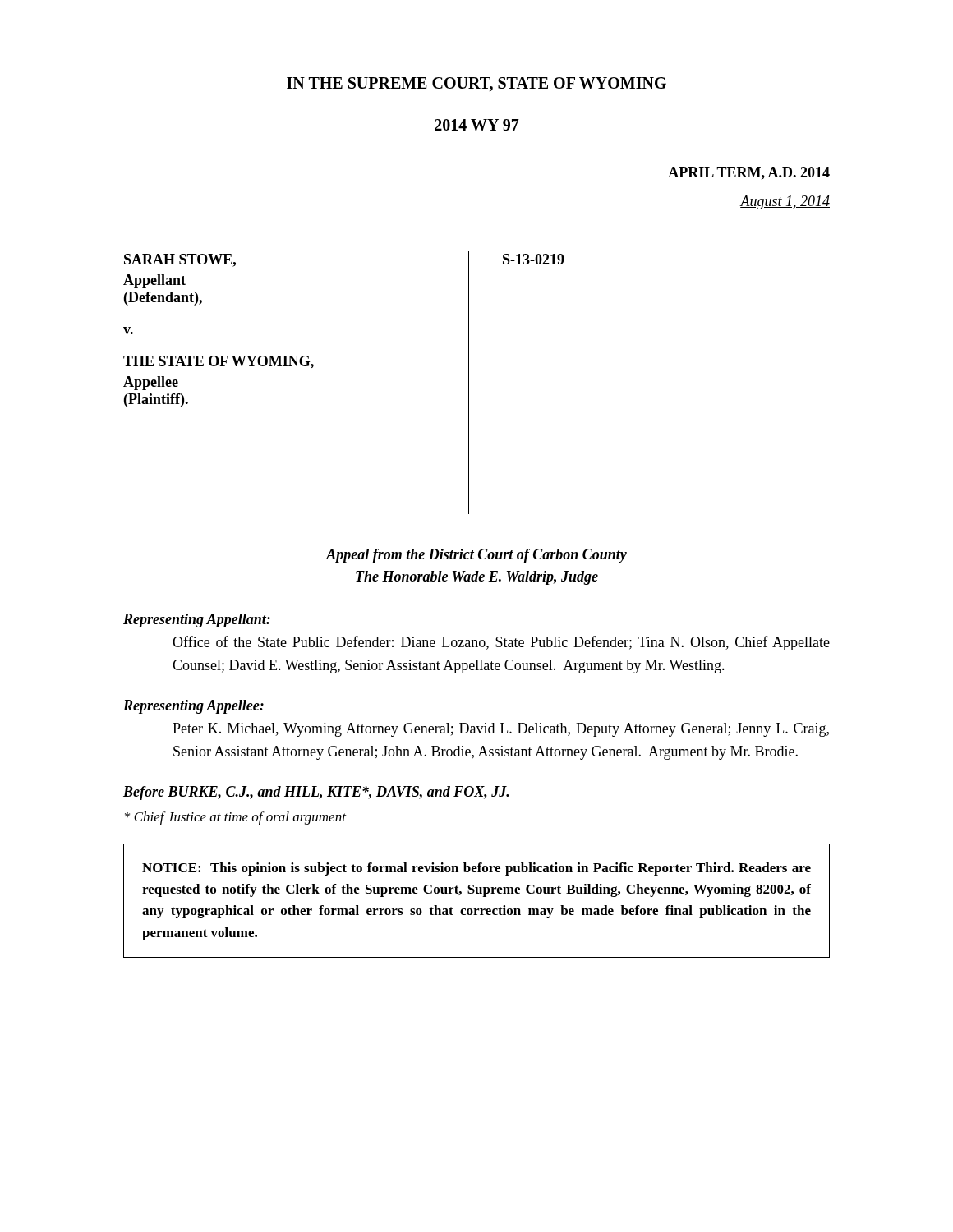Select the title containing "IN THE SUPREME COURT, STATE OF"
Screen dimensions: 1232x953
[x=476, y=83]
